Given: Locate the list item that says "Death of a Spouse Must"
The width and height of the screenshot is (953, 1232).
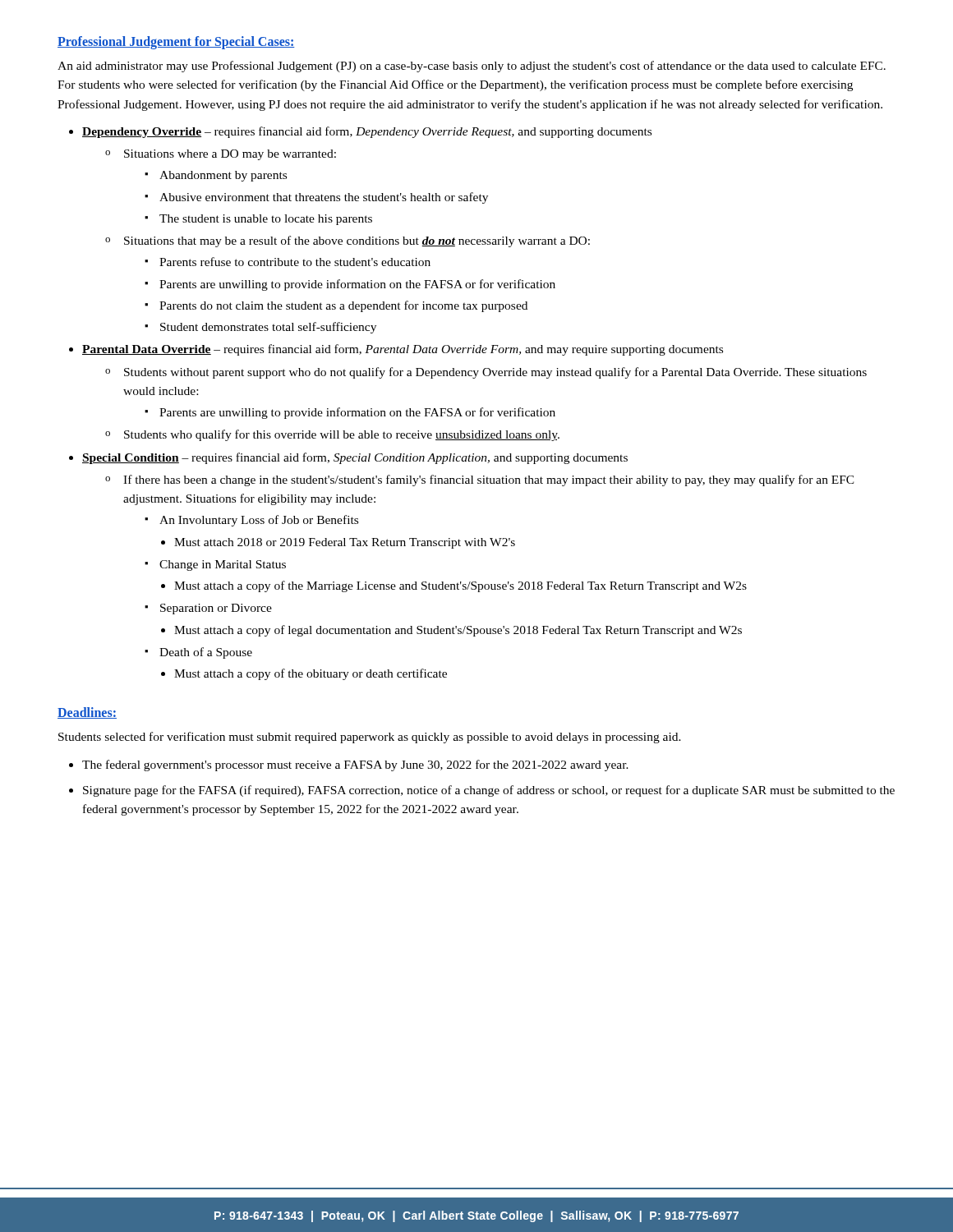Looking at the screenshot, I should click(206, 653).
